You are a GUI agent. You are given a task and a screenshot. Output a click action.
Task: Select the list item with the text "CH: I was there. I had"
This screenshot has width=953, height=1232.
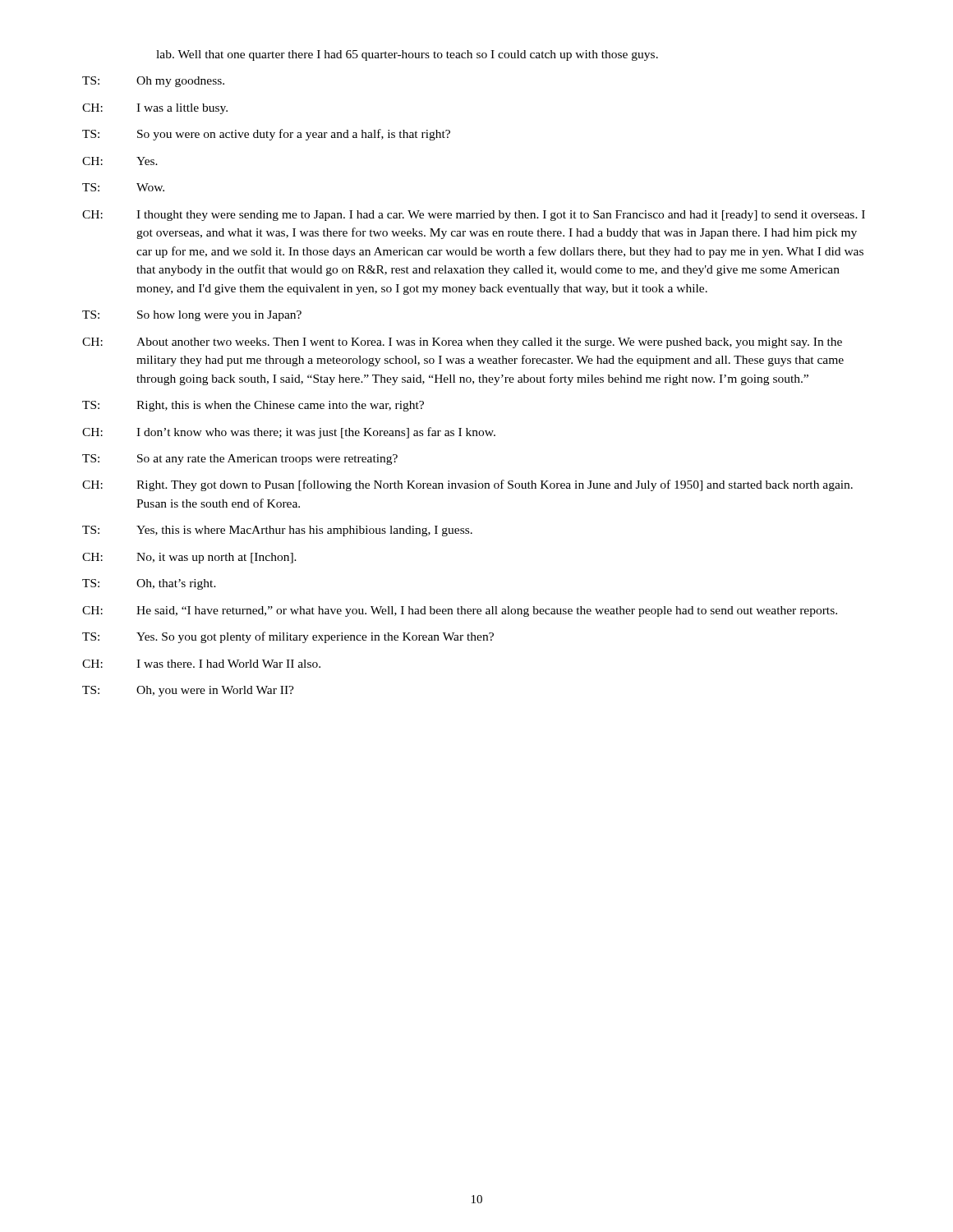(x=201, y=664)
